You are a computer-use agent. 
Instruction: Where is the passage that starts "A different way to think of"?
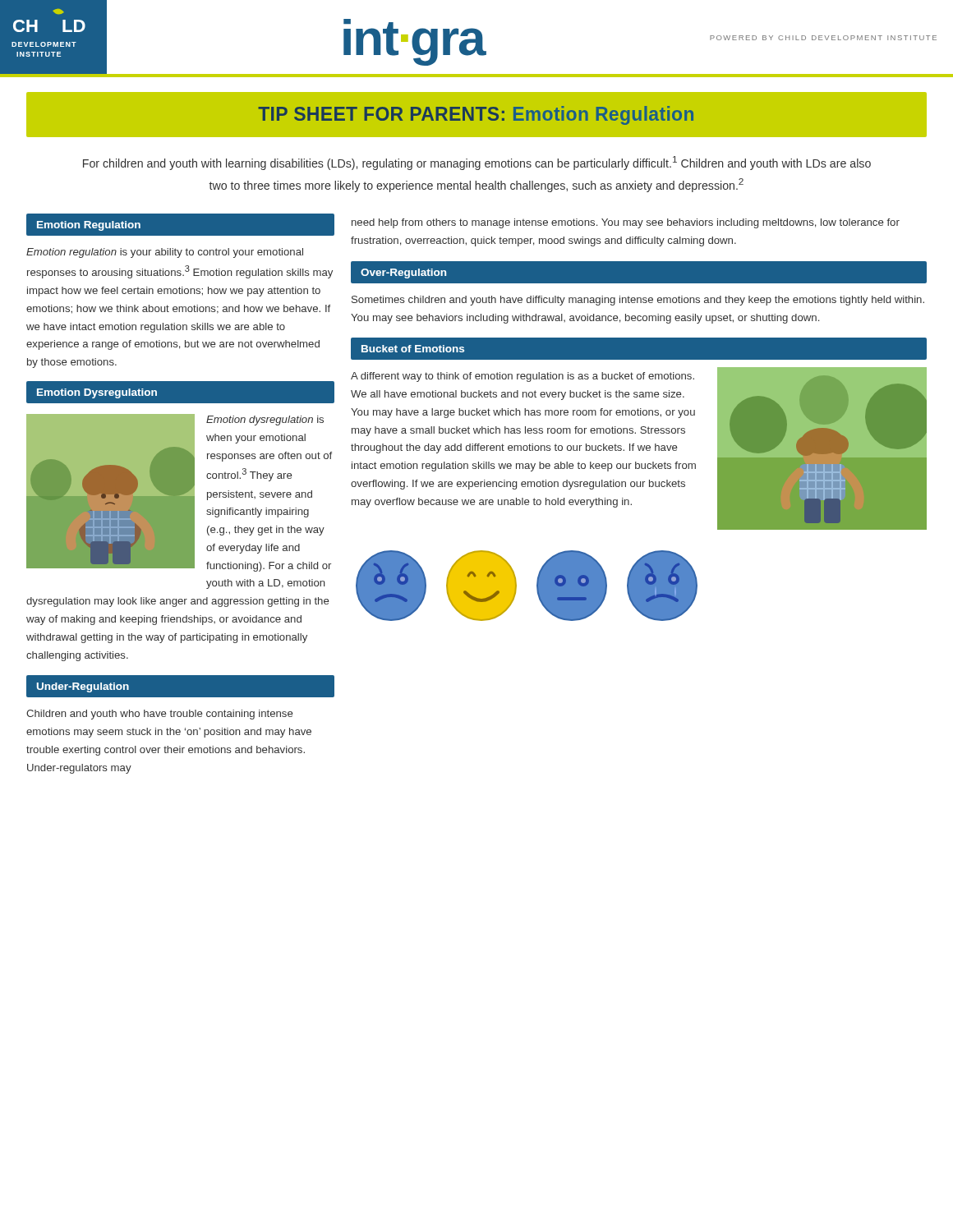pos(639,449)
